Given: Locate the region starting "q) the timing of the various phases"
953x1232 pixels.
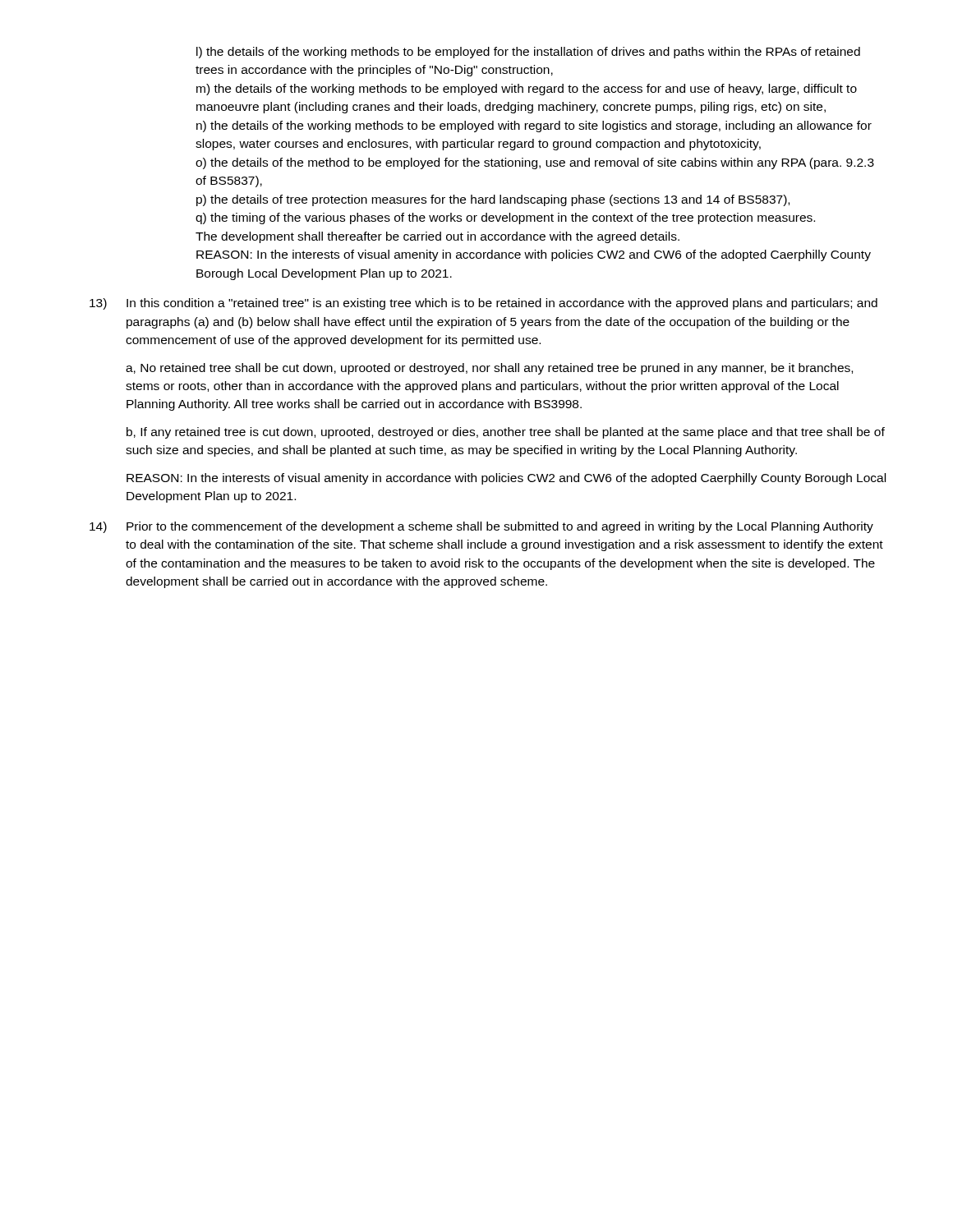Looking at the screenshot, I should pyautogui.click(x=541, y=218).
